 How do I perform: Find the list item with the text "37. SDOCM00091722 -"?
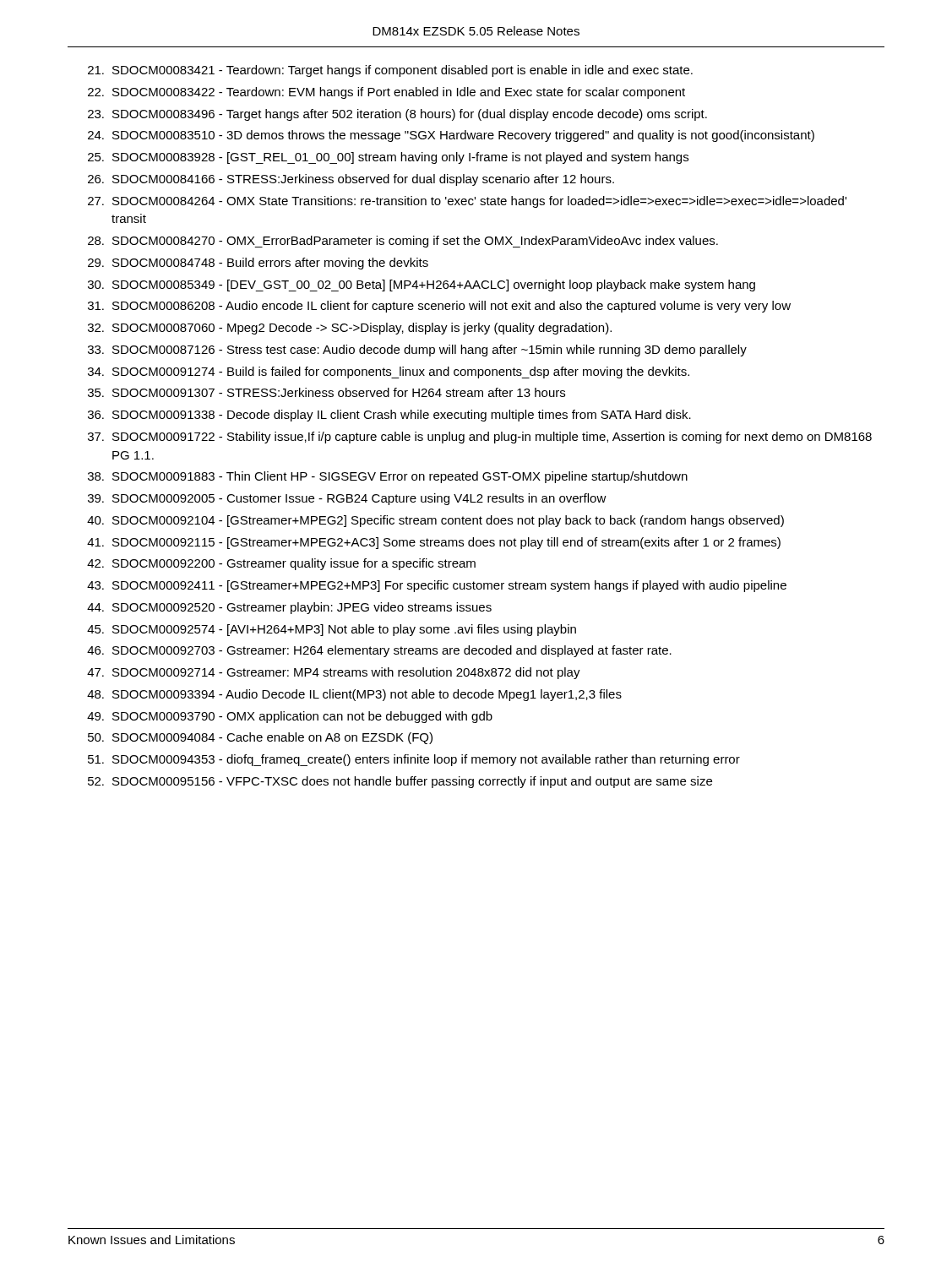tap(476, 446)
